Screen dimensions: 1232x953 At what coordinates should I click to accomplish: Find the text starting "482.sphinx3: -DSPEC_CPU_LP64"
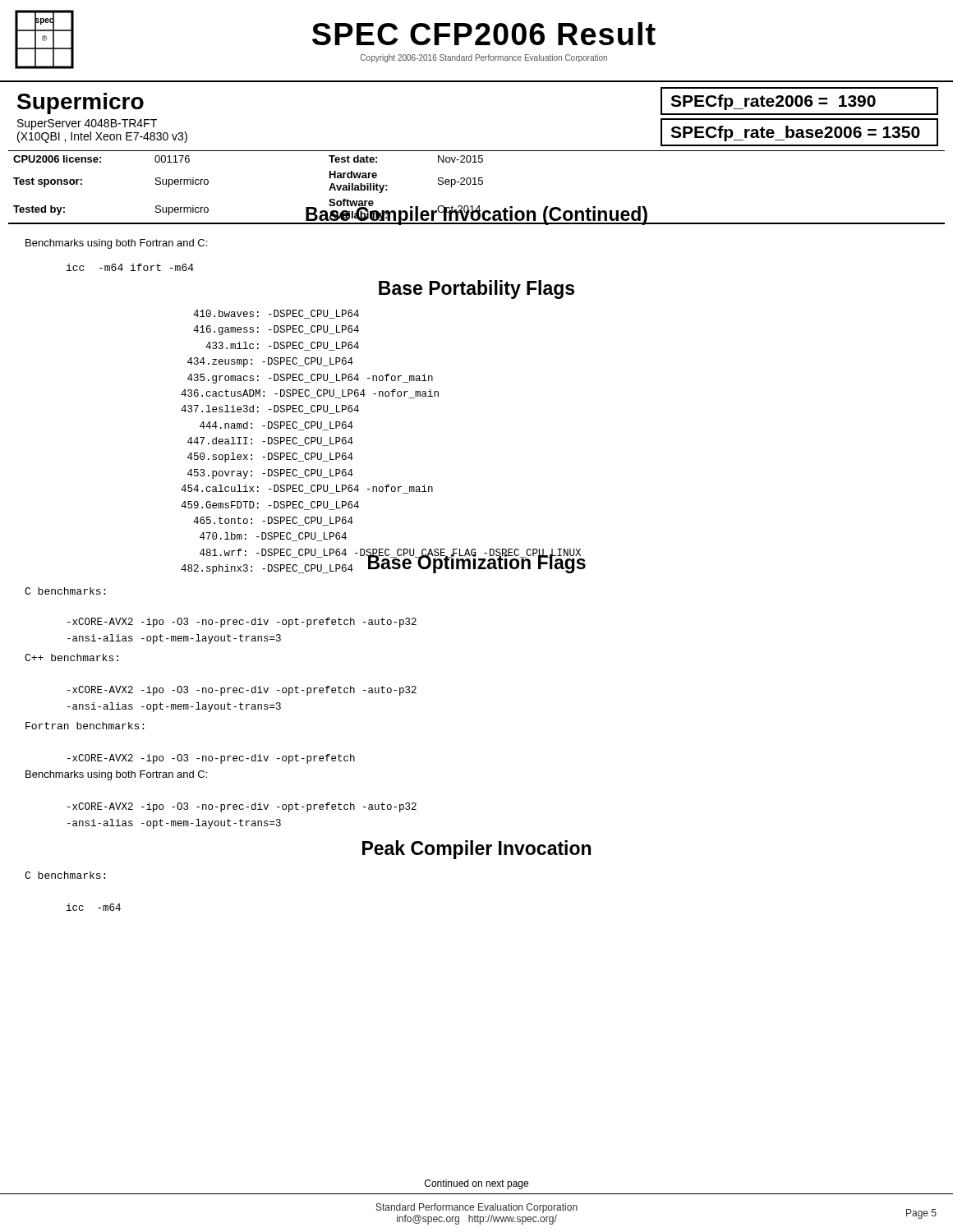coord(267,569)
